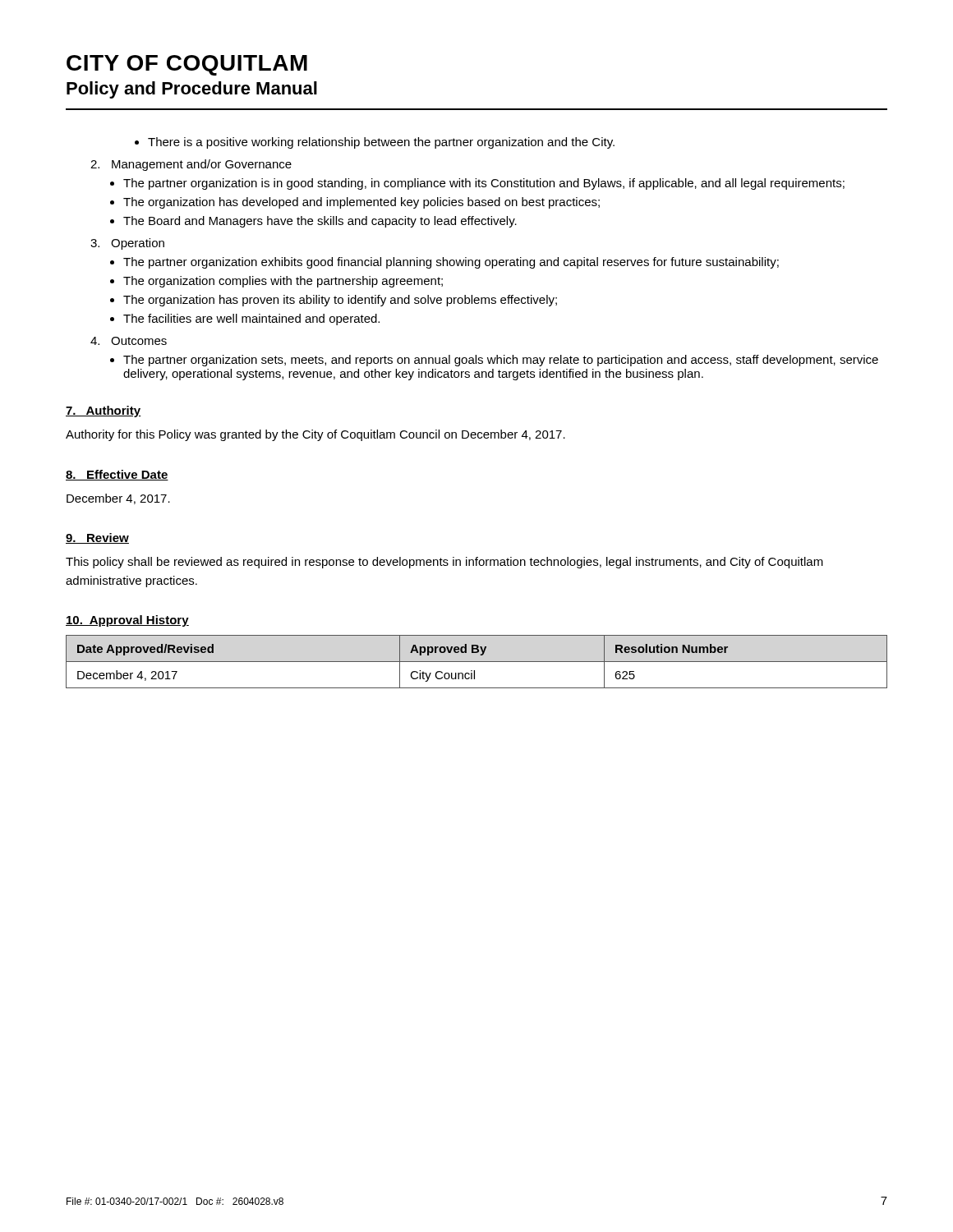Locate the text starting "7. Authority"
The width and height of the screenshot is (953, 1232).
[103, 410]
